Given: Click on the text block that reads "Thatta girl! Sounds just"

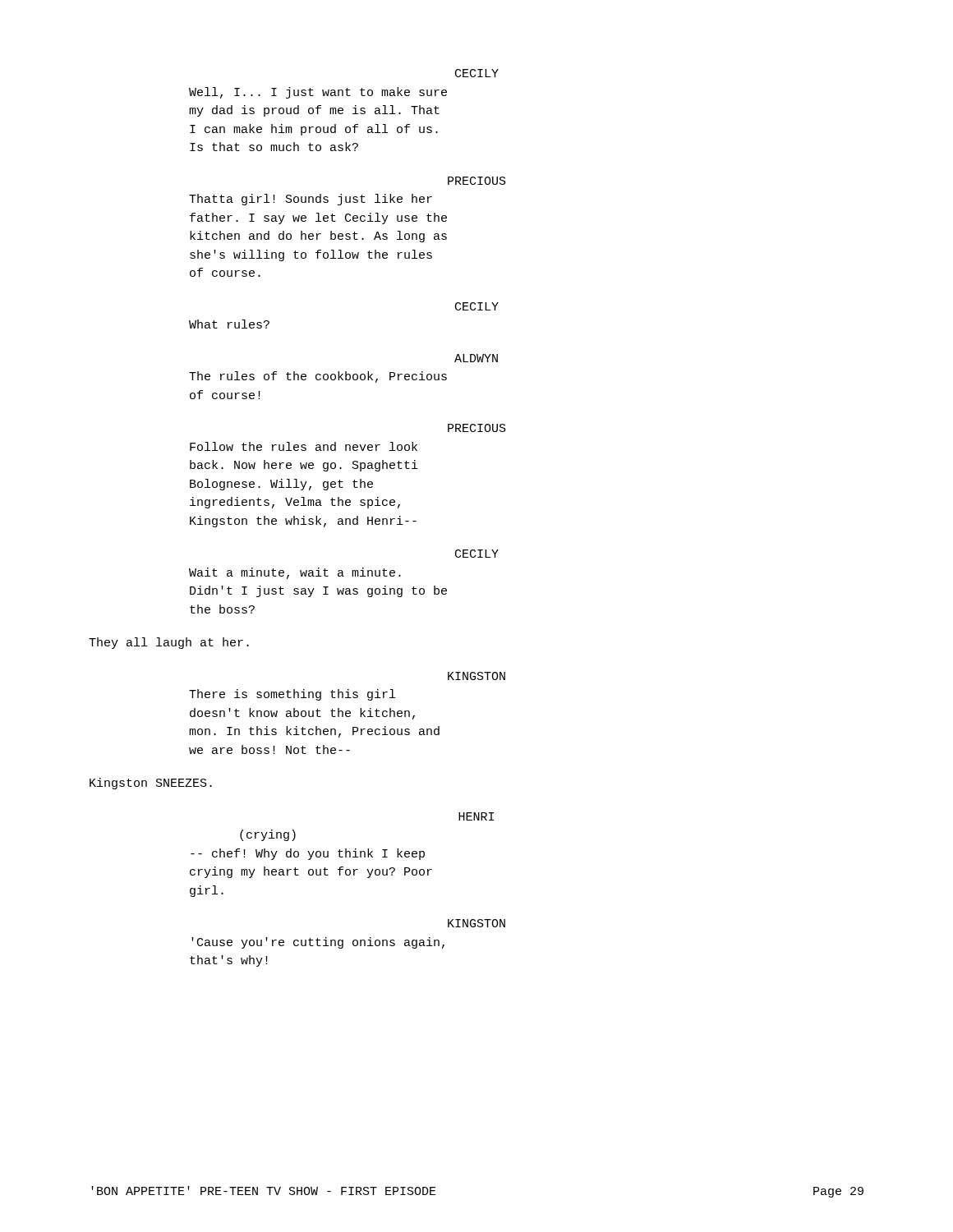Looking at the screenshot, I should [x=318, y=237].
